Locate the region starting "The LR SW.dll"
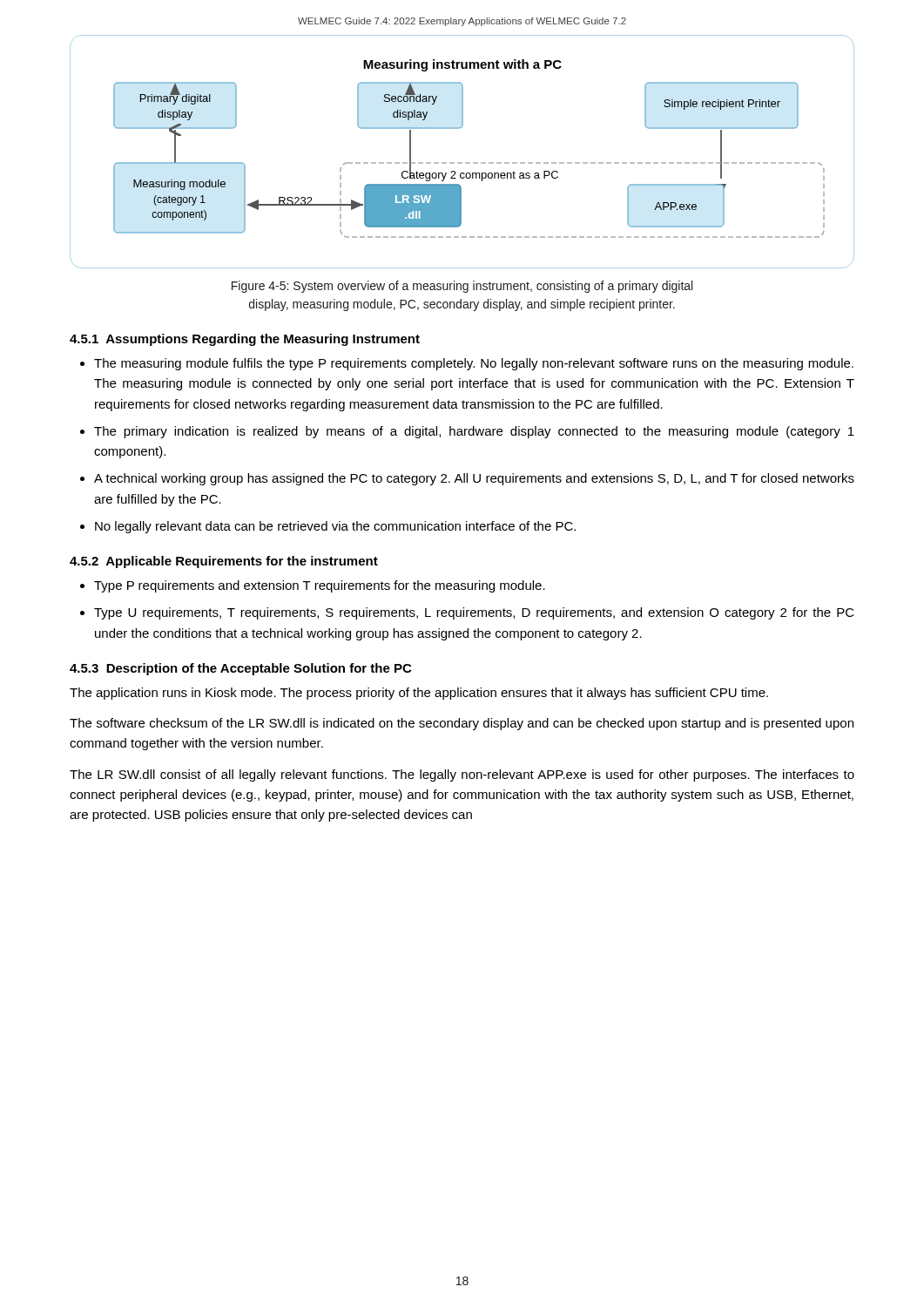 (462, 794)
